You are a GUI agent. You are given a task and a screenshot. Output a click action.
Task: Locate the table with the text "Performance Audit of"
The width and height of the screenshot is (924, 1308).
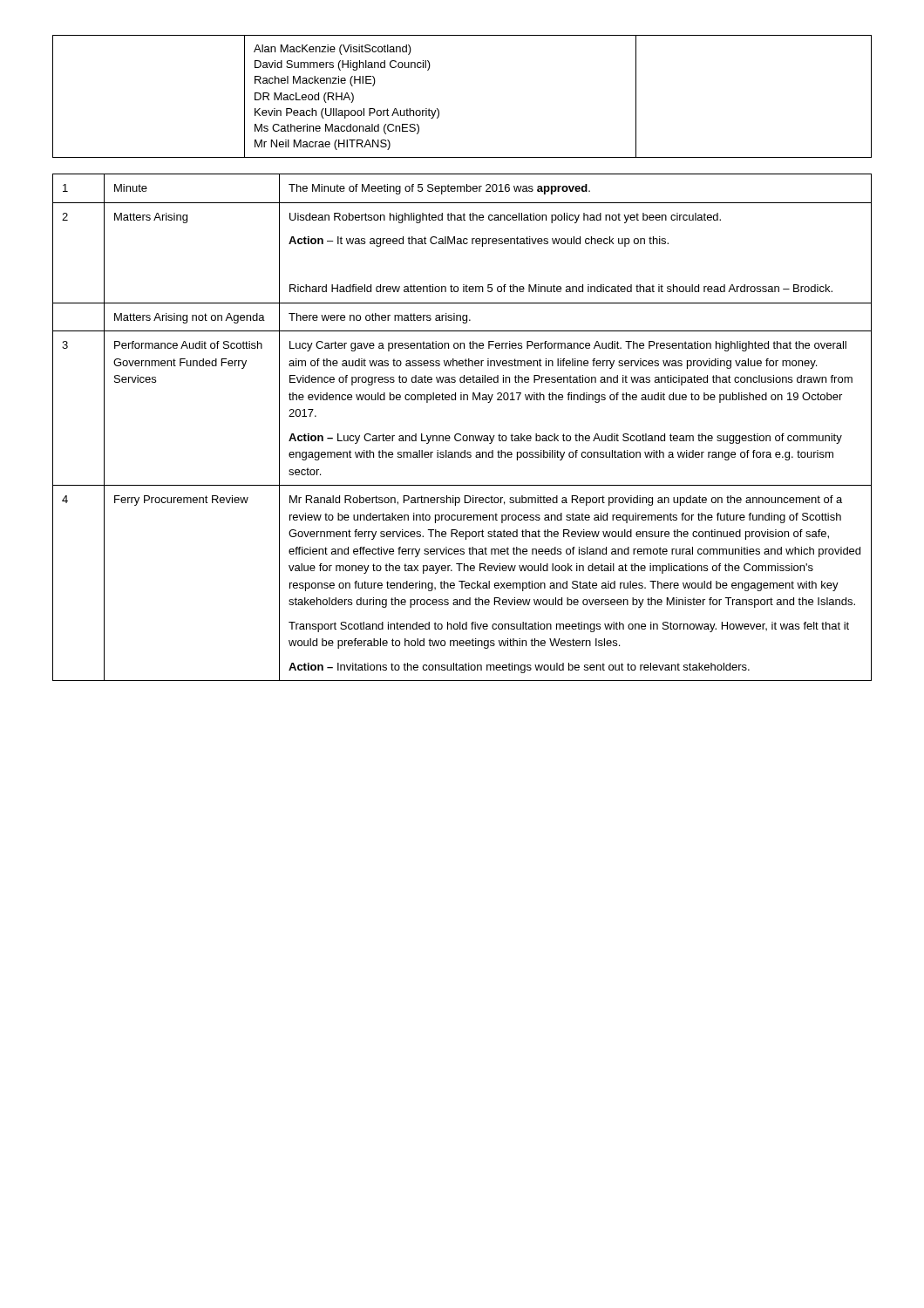(462, 428)
